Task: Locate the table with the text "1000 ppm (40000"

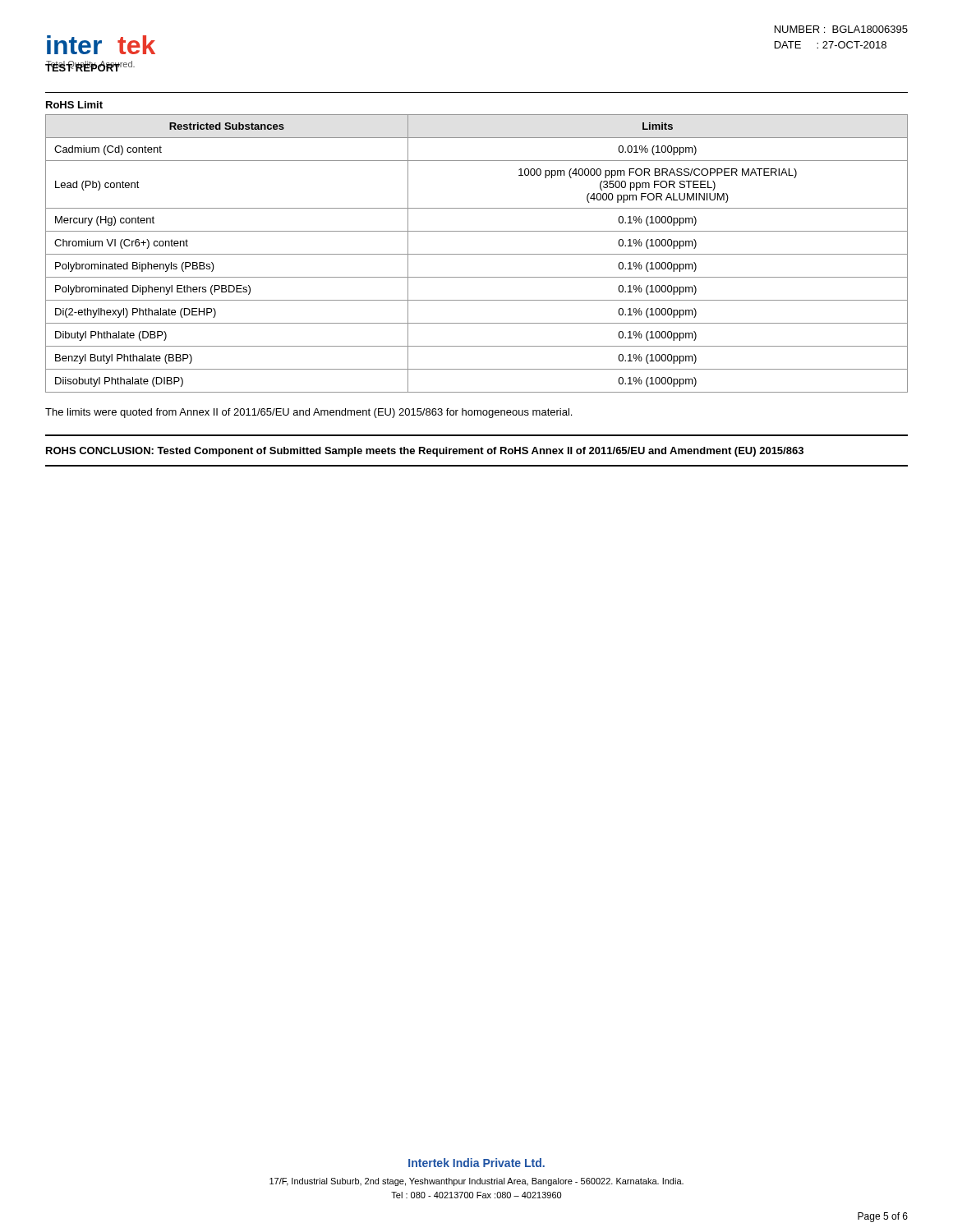Action: tap(476, 253)
